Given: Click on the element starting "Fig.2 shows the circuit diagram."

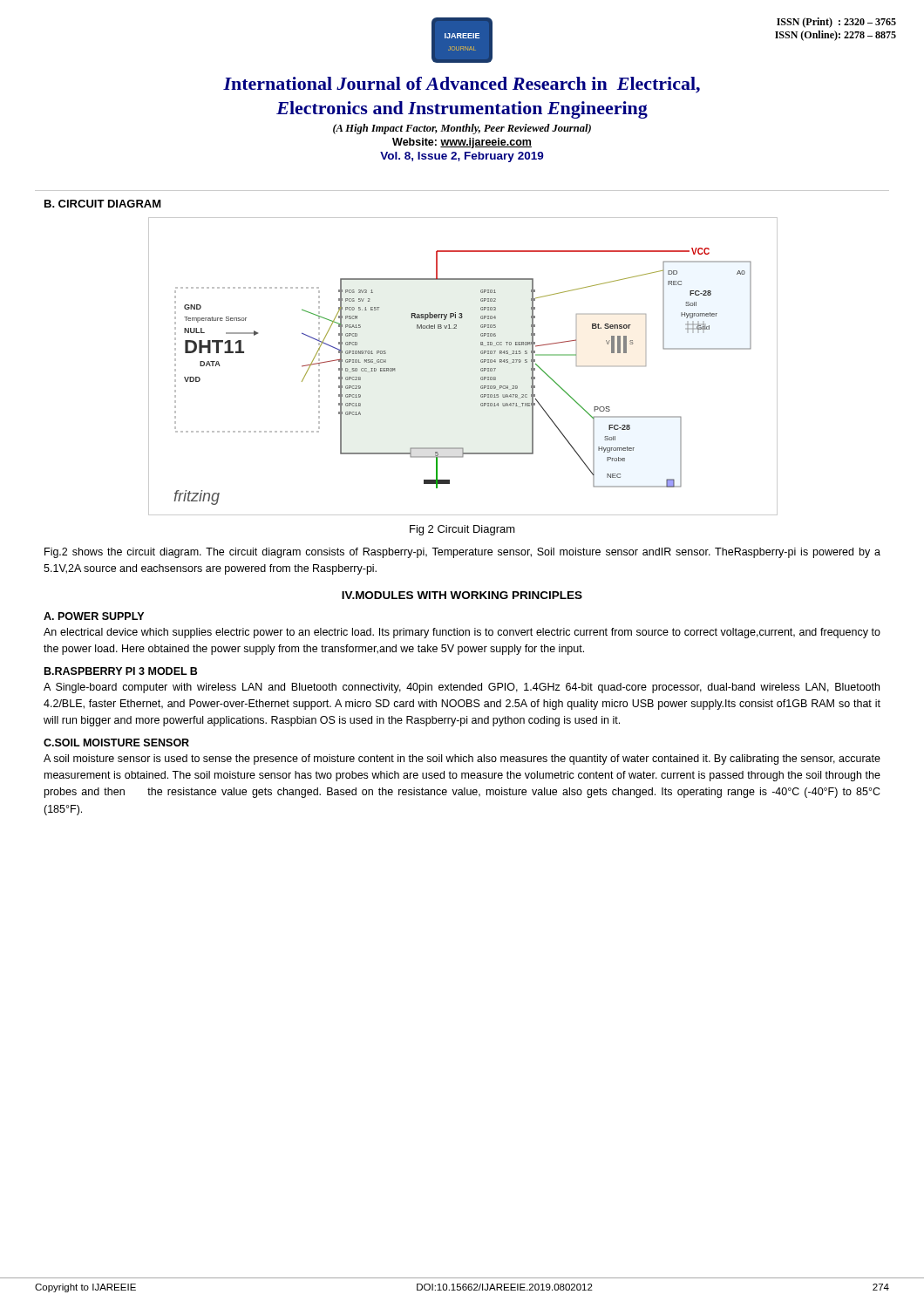Looking at the screenshot, I should [462, 560].
